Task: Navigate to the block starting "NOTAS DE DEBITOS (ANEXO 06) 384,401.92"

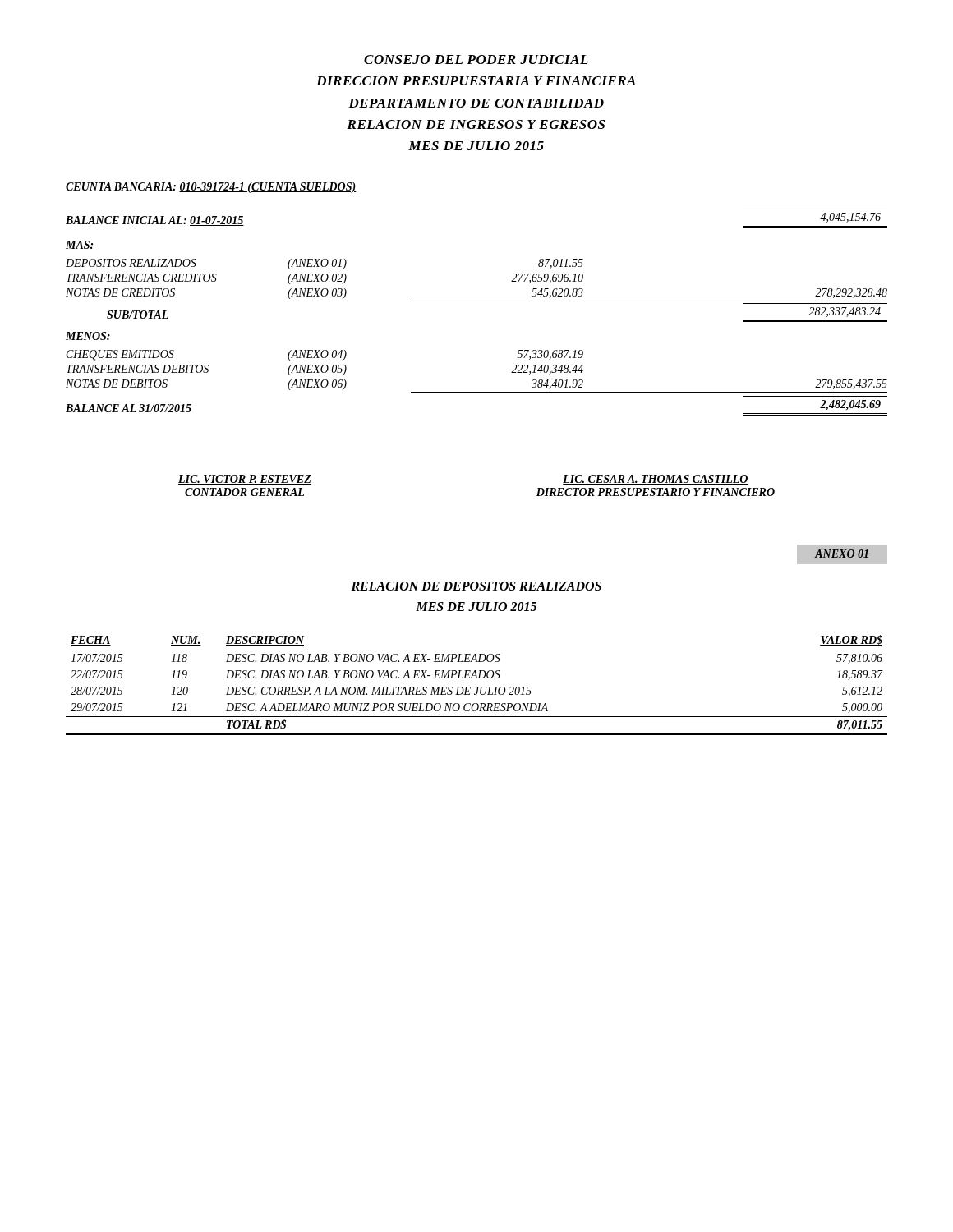Action: point(476,385)
